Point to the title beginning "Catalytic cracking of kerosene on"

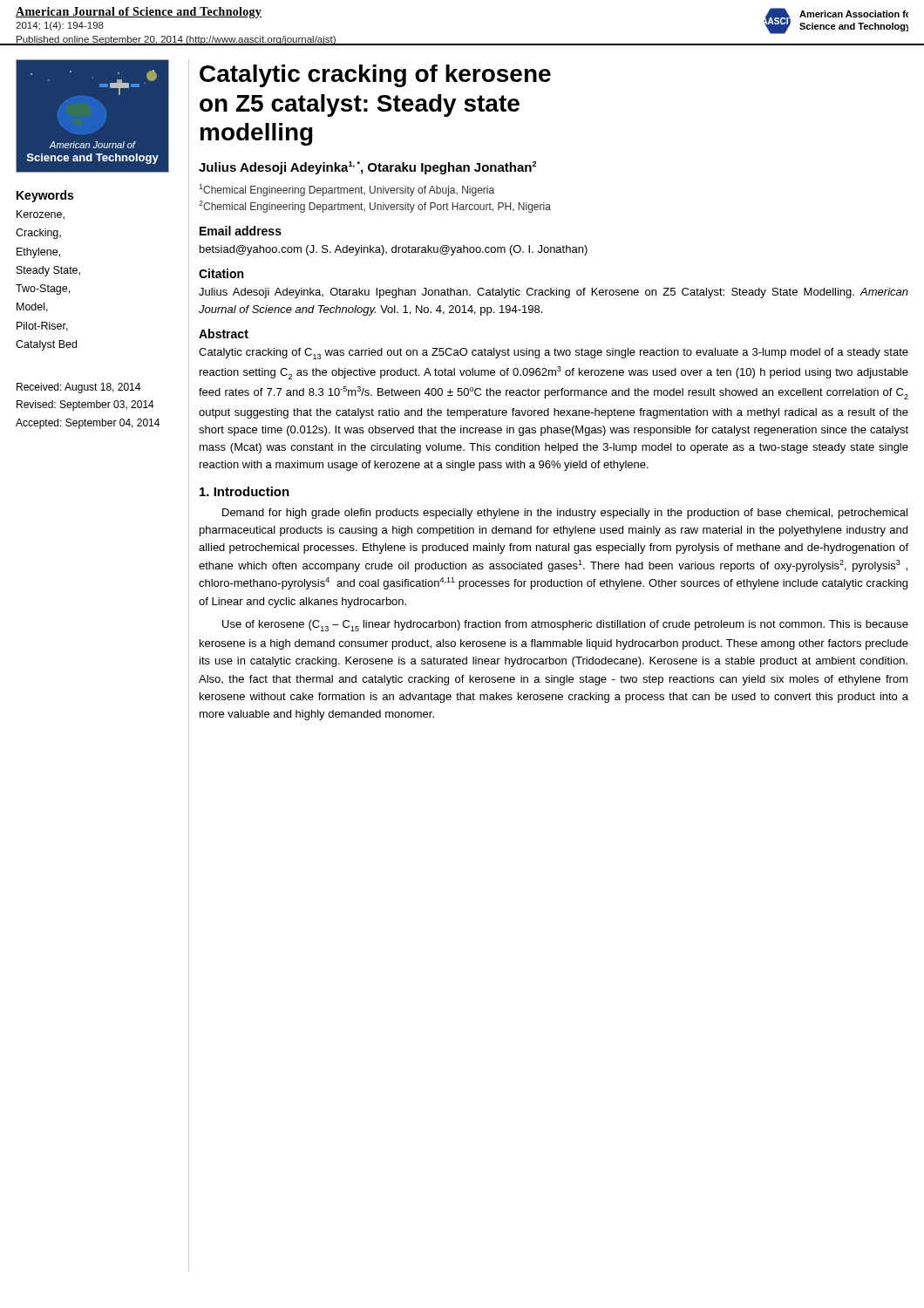[375, 103]
